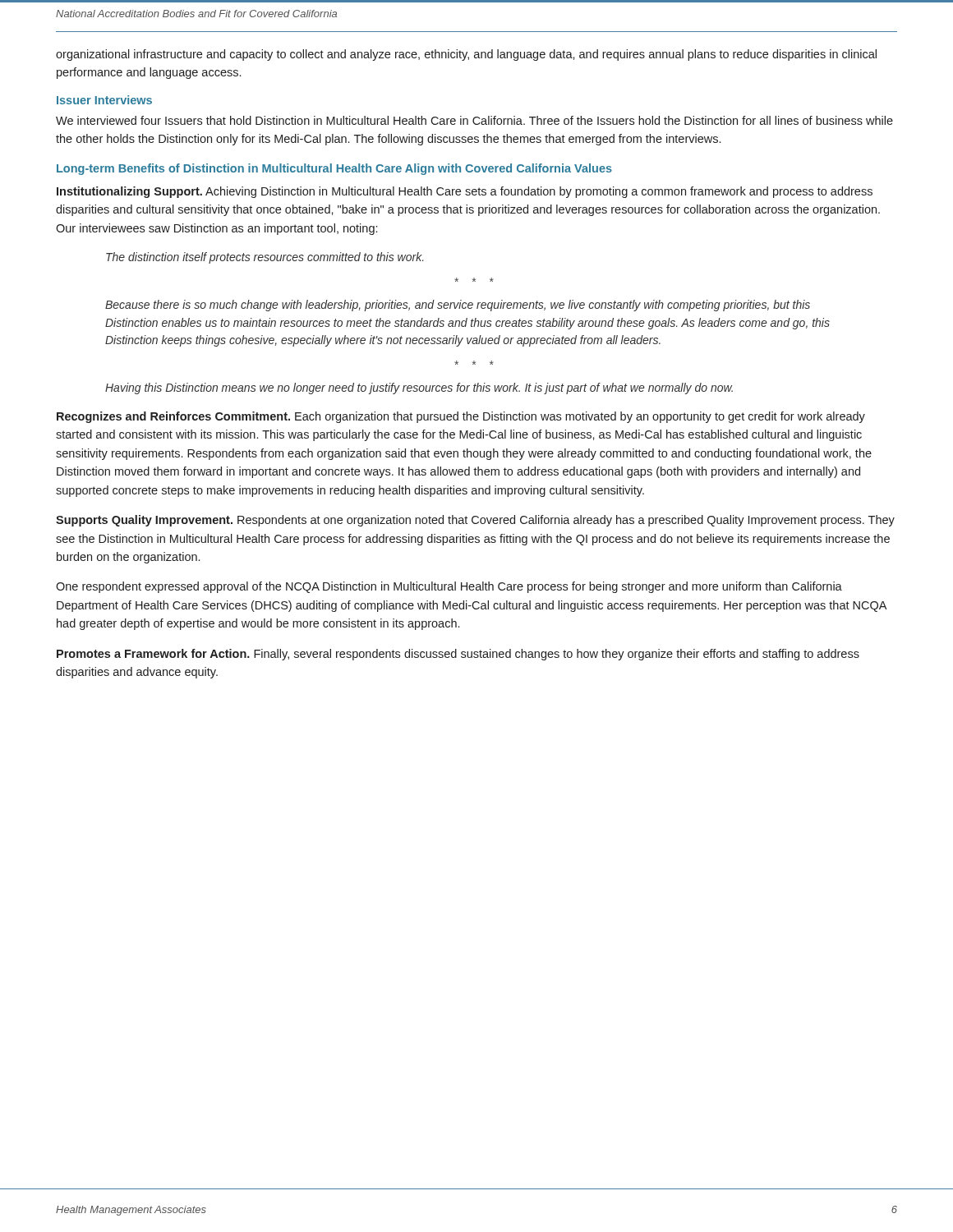Viewport: 953px width, 1232px height.
Task: Click the passage that begins "We interviewed four Issuers that hold"
Action: click(474, 130)
